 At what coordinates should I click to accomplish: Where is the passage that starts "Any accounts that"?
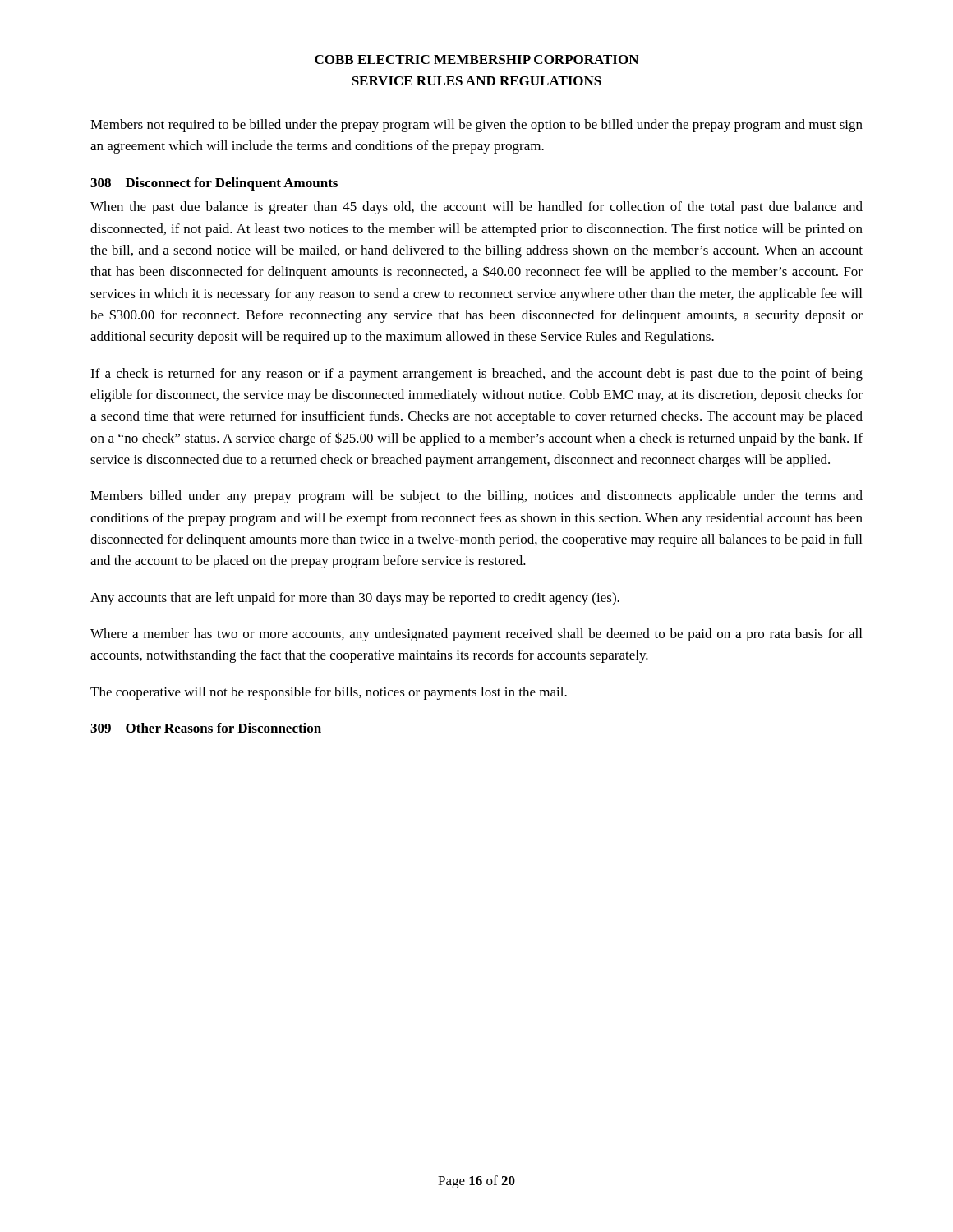(355, 597)
